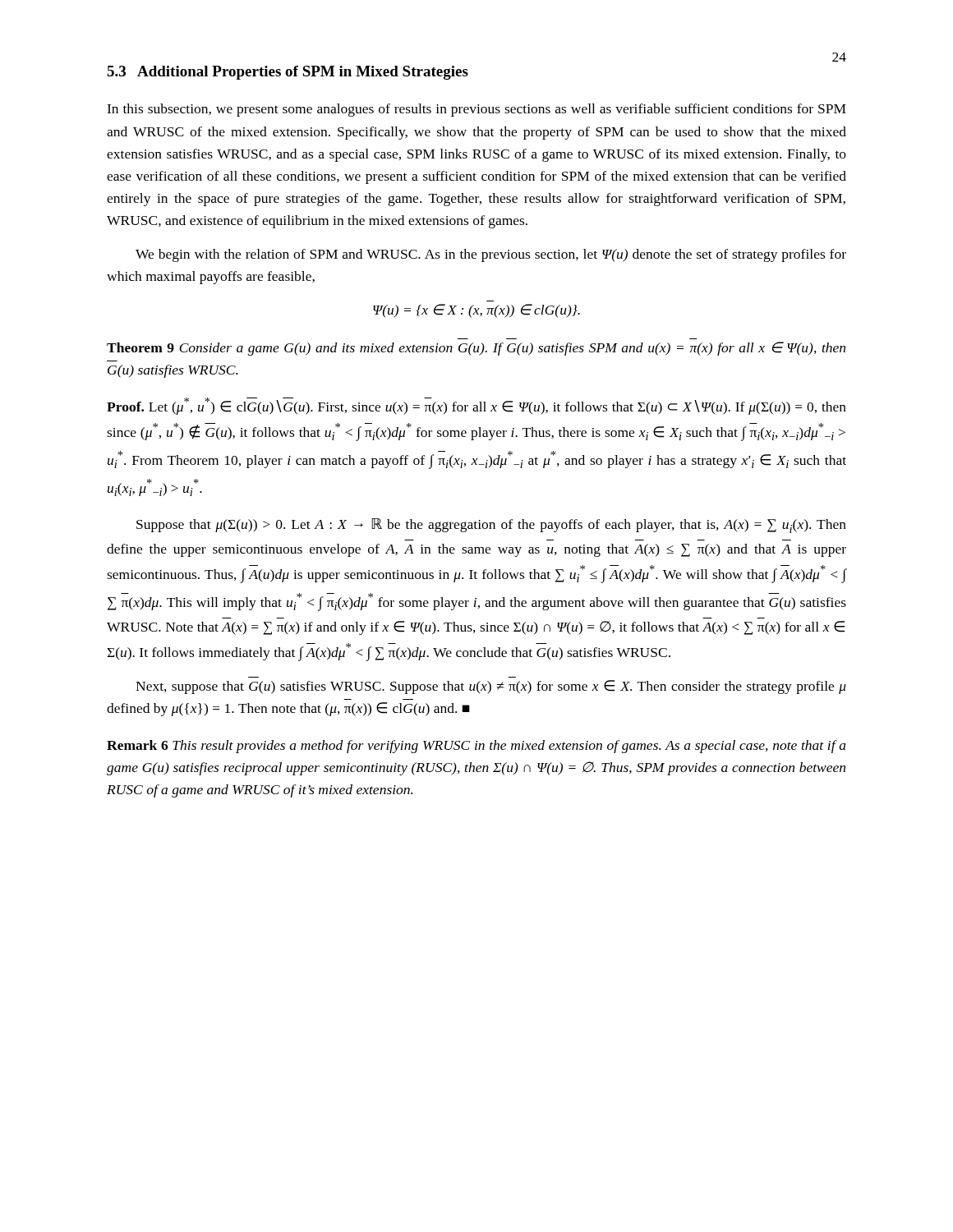Locate the block of text that opens with "Remark 6 This"
This screenshot has height=1232, width=953.
tap(476, 768)
